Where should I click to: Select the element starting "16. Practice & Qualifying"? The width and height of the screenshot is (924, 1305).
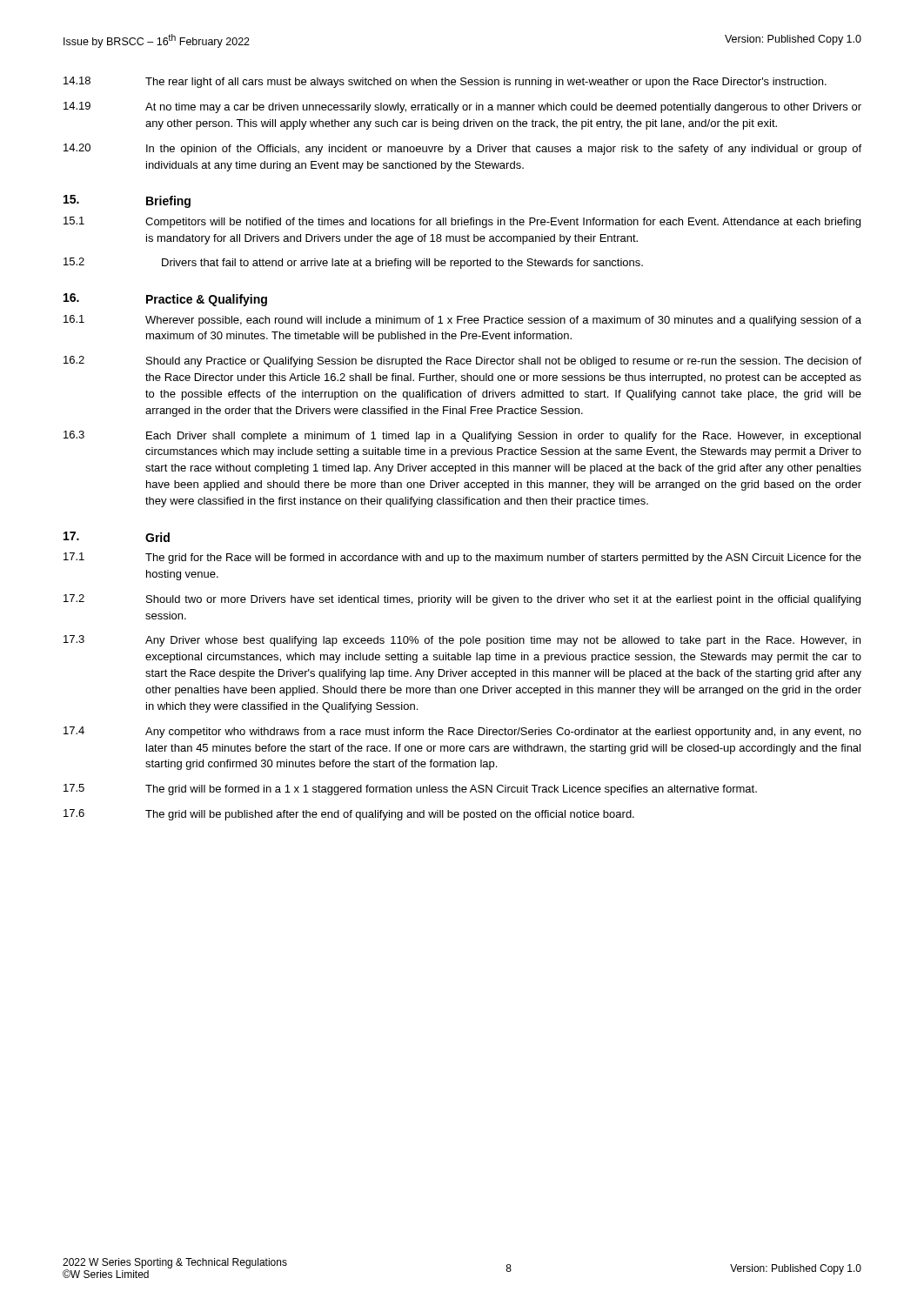[x=165, y=300]
